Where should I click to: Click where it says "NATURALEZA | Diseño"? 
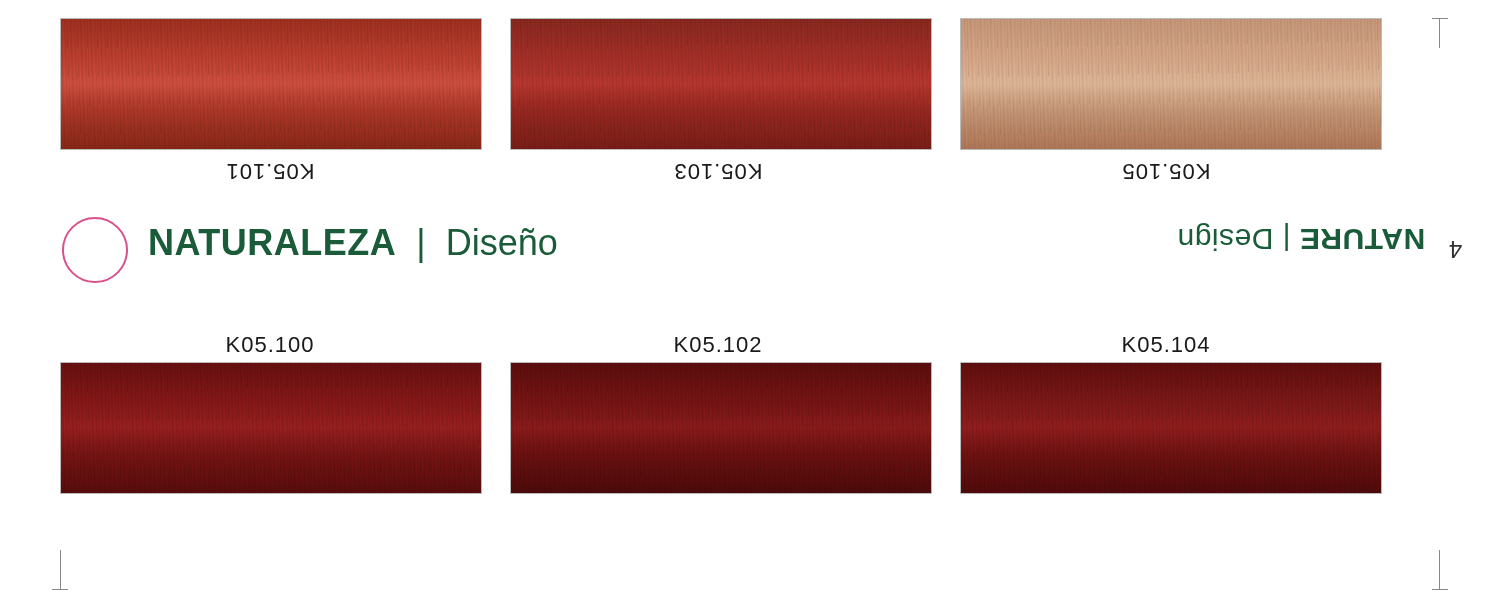click(x=353, y=242)
